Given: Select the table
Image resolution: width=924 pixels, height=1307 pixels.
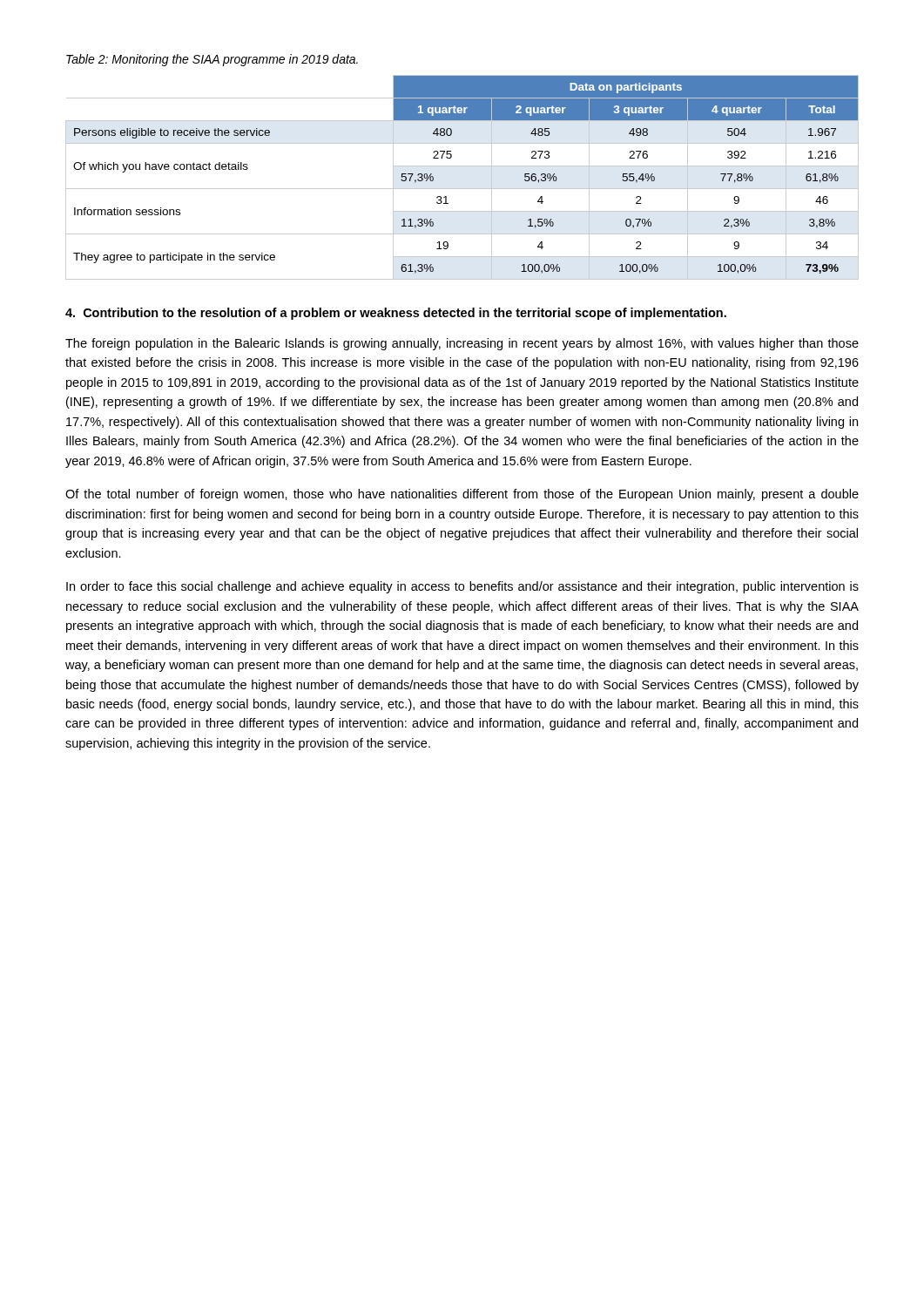Looking at the screenshot, I should point(462,177).
